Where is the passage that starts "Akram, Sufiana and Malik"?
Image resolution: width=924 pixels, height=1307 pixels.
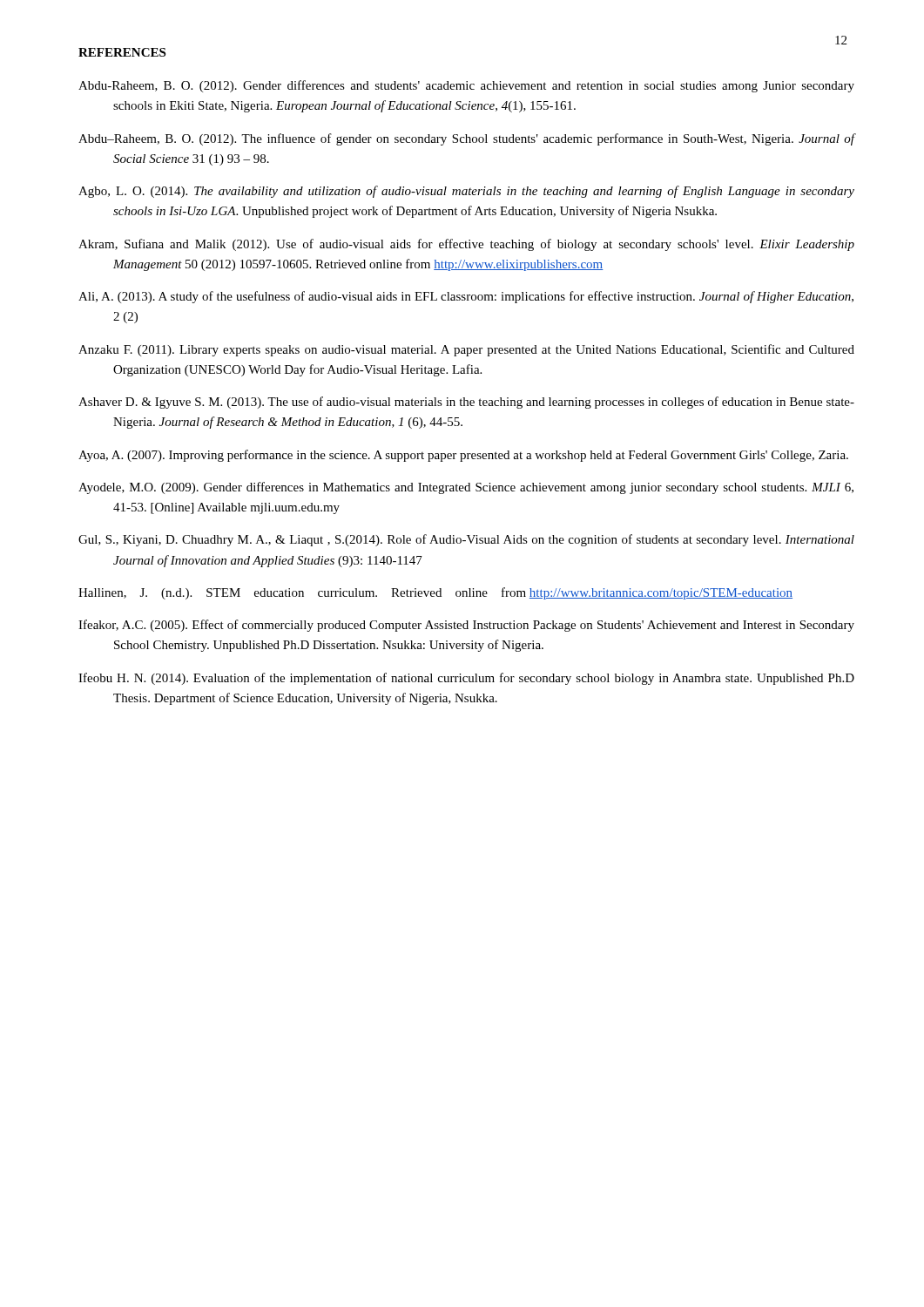pyautogui.click(x=466, y=254)
